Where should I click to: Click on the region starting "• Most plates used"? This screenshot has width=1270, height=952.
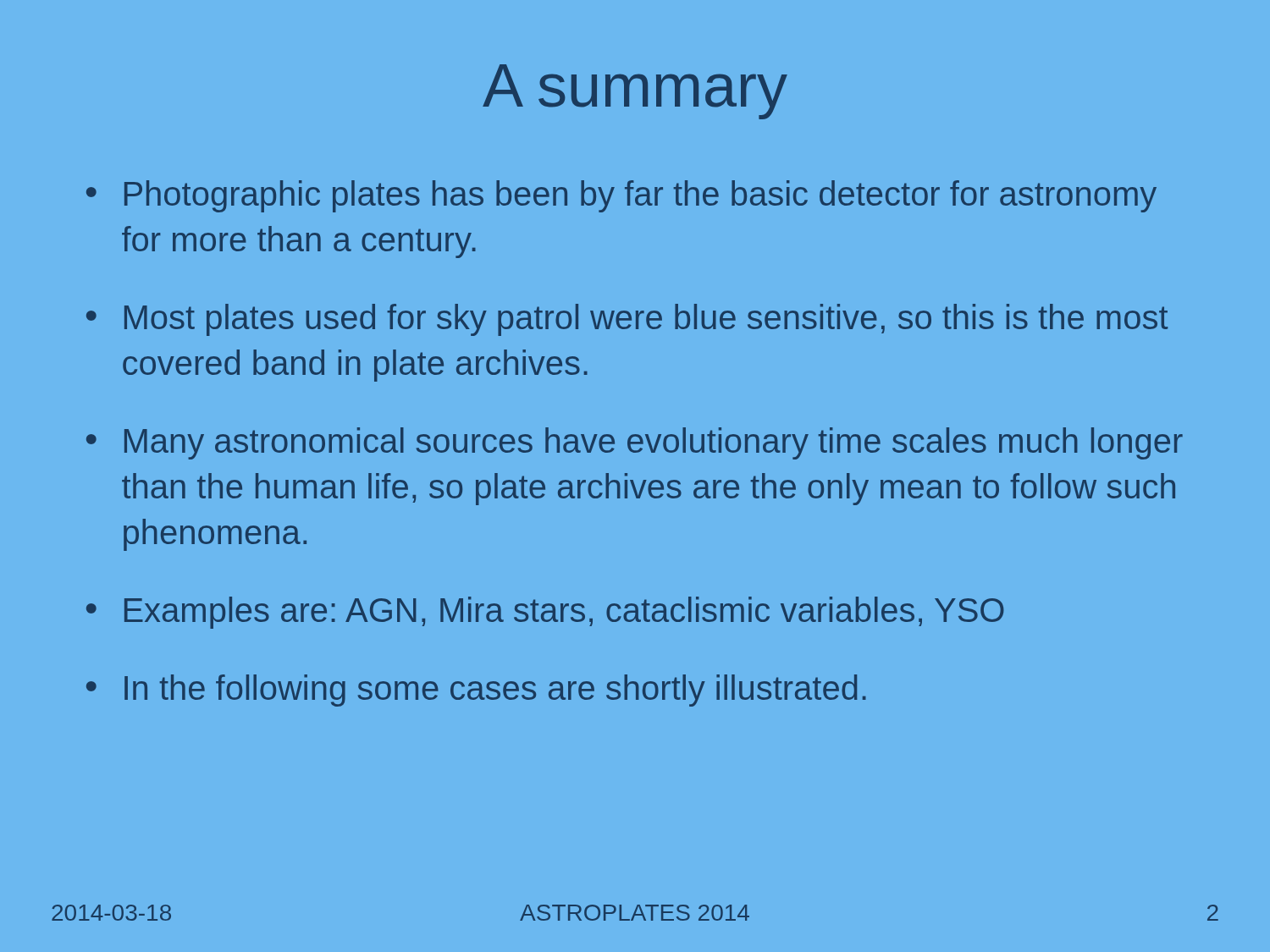635,340
